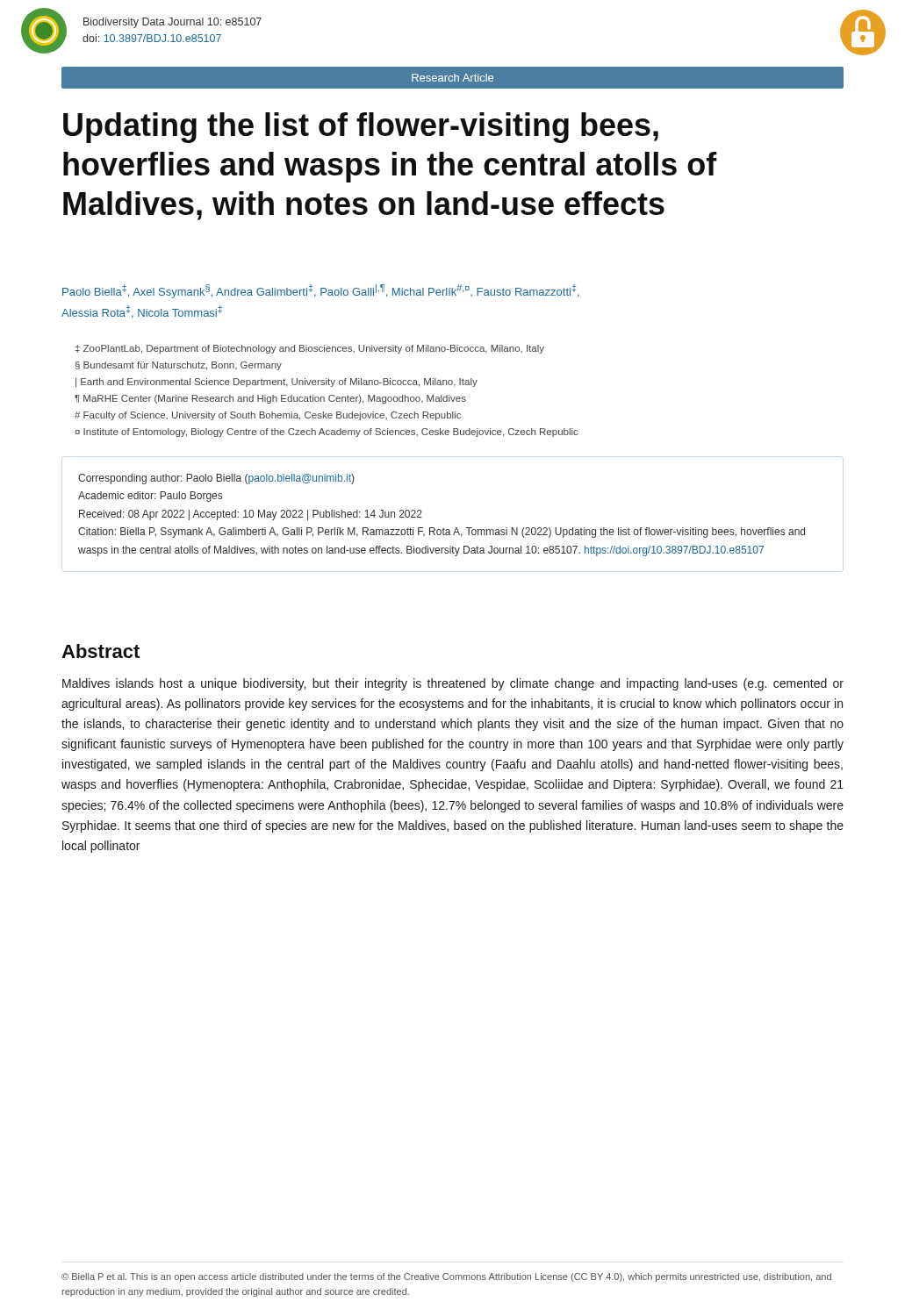Viewport: 905px width, 1316px height.
Task: Navigate to the passage starting "Research Article"
Action: click(x=452, y=78)
